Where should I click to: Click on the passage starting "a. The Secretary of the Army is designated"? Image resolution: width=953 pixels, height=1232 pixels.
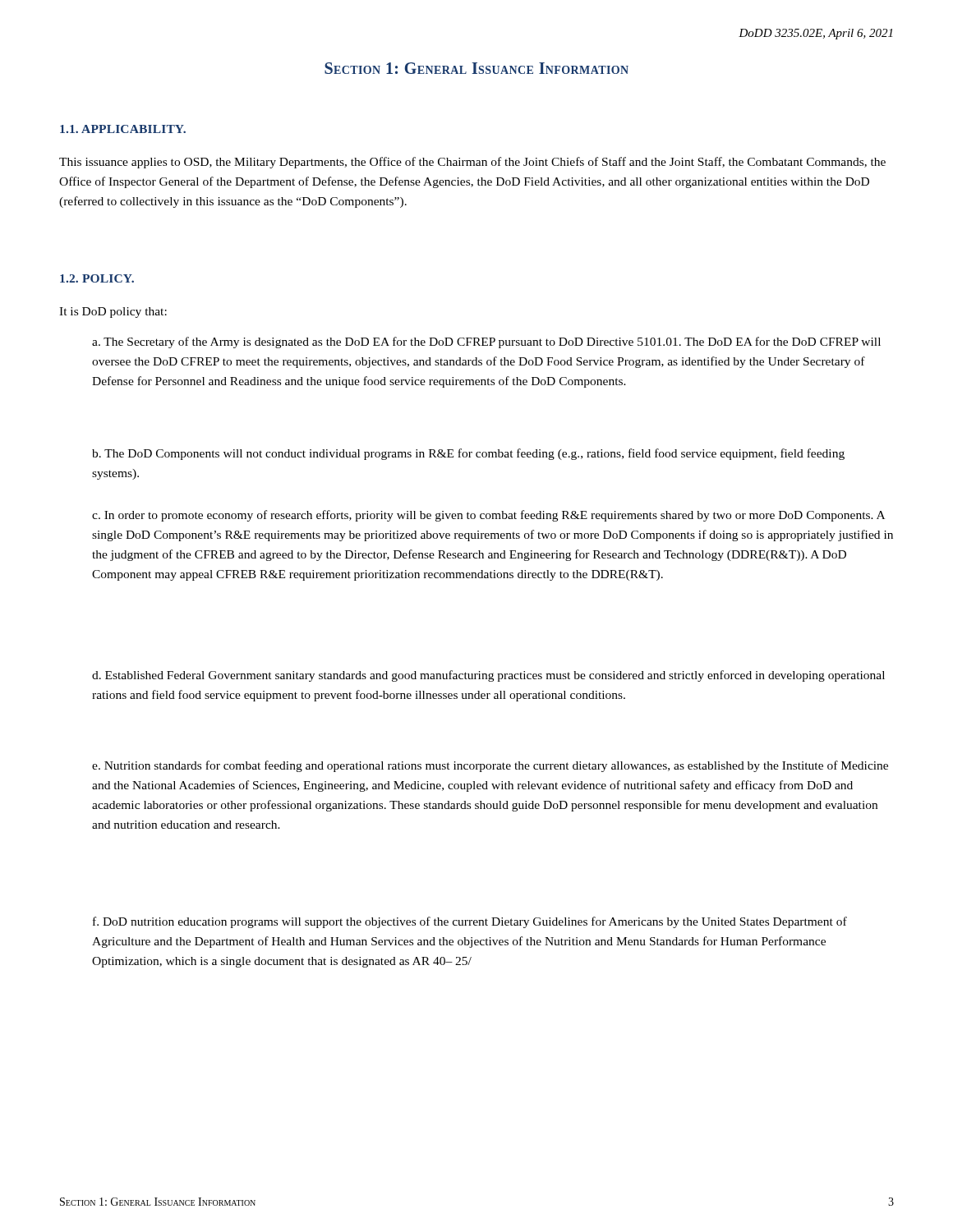point(493,361)
